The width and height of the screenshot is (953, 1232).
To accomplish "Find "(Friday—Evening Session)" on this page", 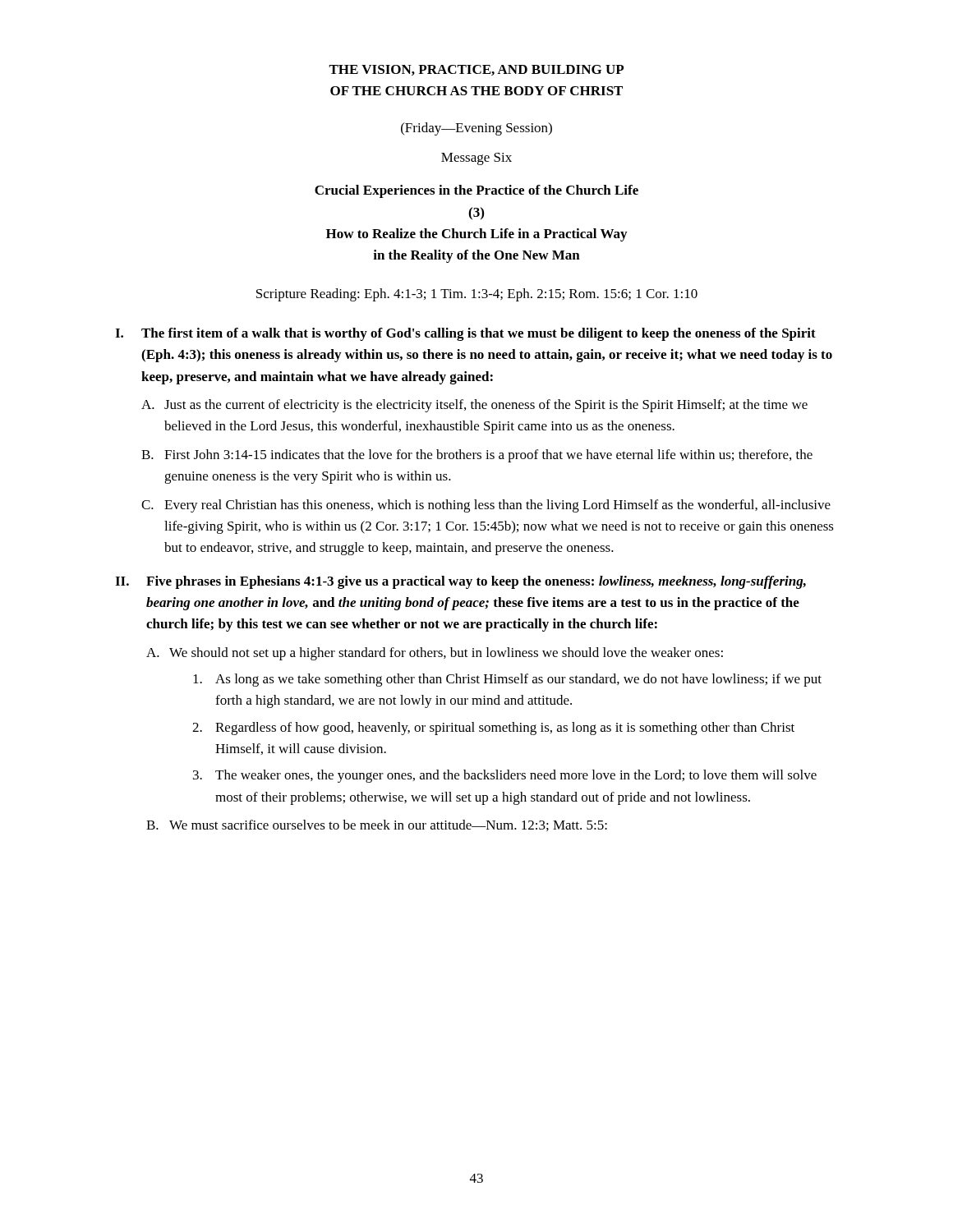I will [x=476, y=127].
